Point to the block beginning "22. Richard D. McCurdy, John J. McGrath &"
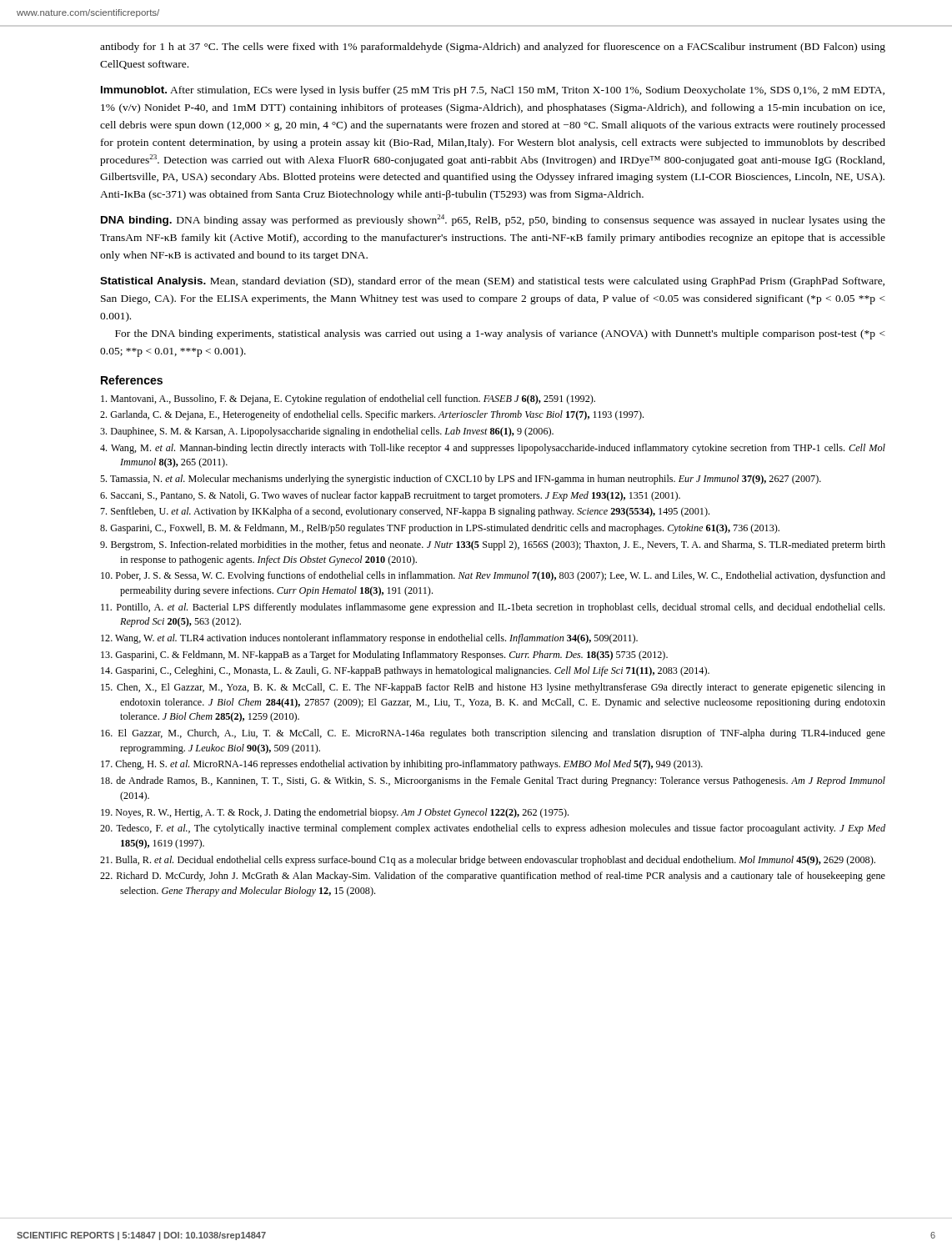 (493, 883)
